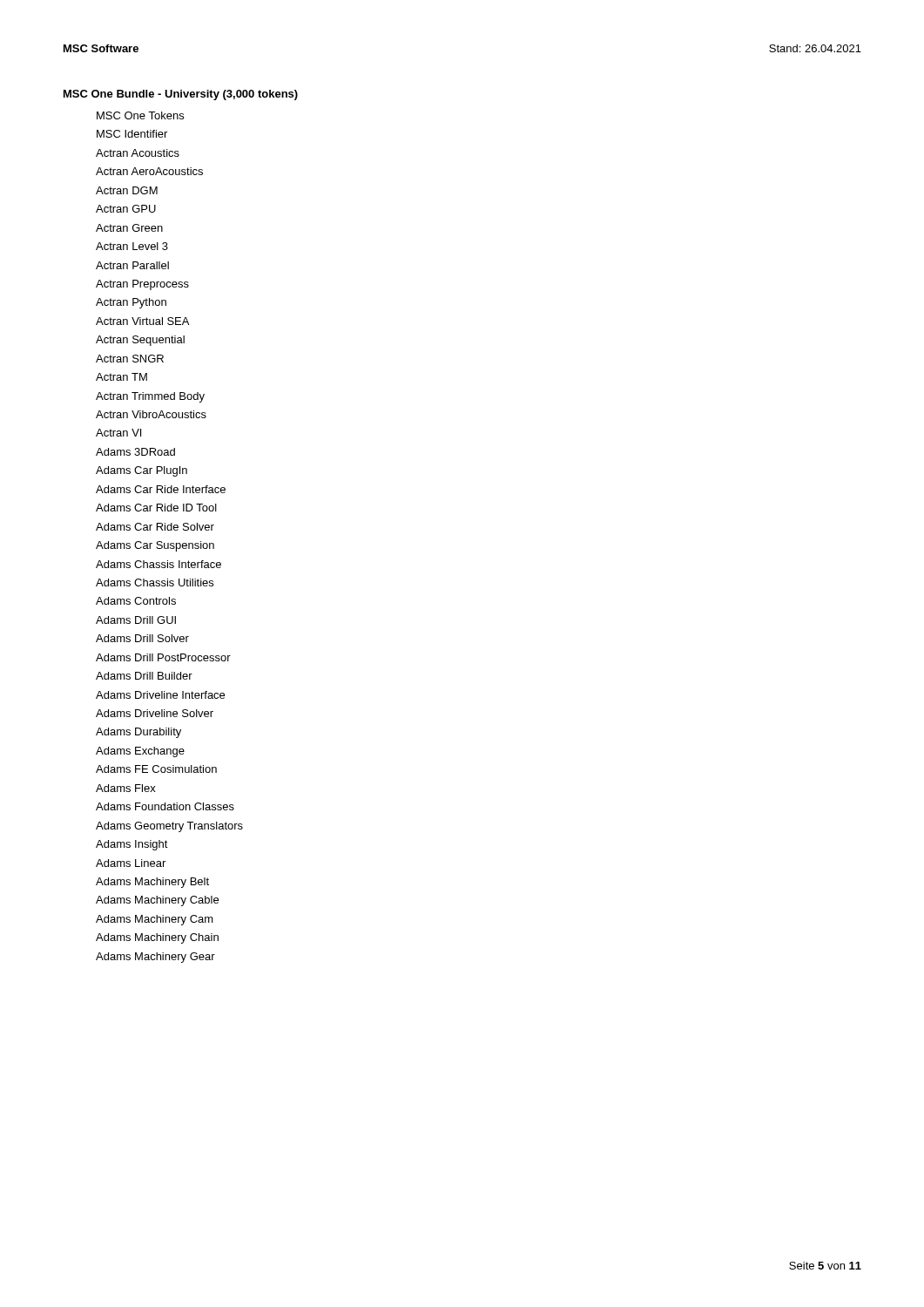Locate the list item with the text "Adams Drill Builder"
The width and height of the screenshot is (924, 1307).
144,676
